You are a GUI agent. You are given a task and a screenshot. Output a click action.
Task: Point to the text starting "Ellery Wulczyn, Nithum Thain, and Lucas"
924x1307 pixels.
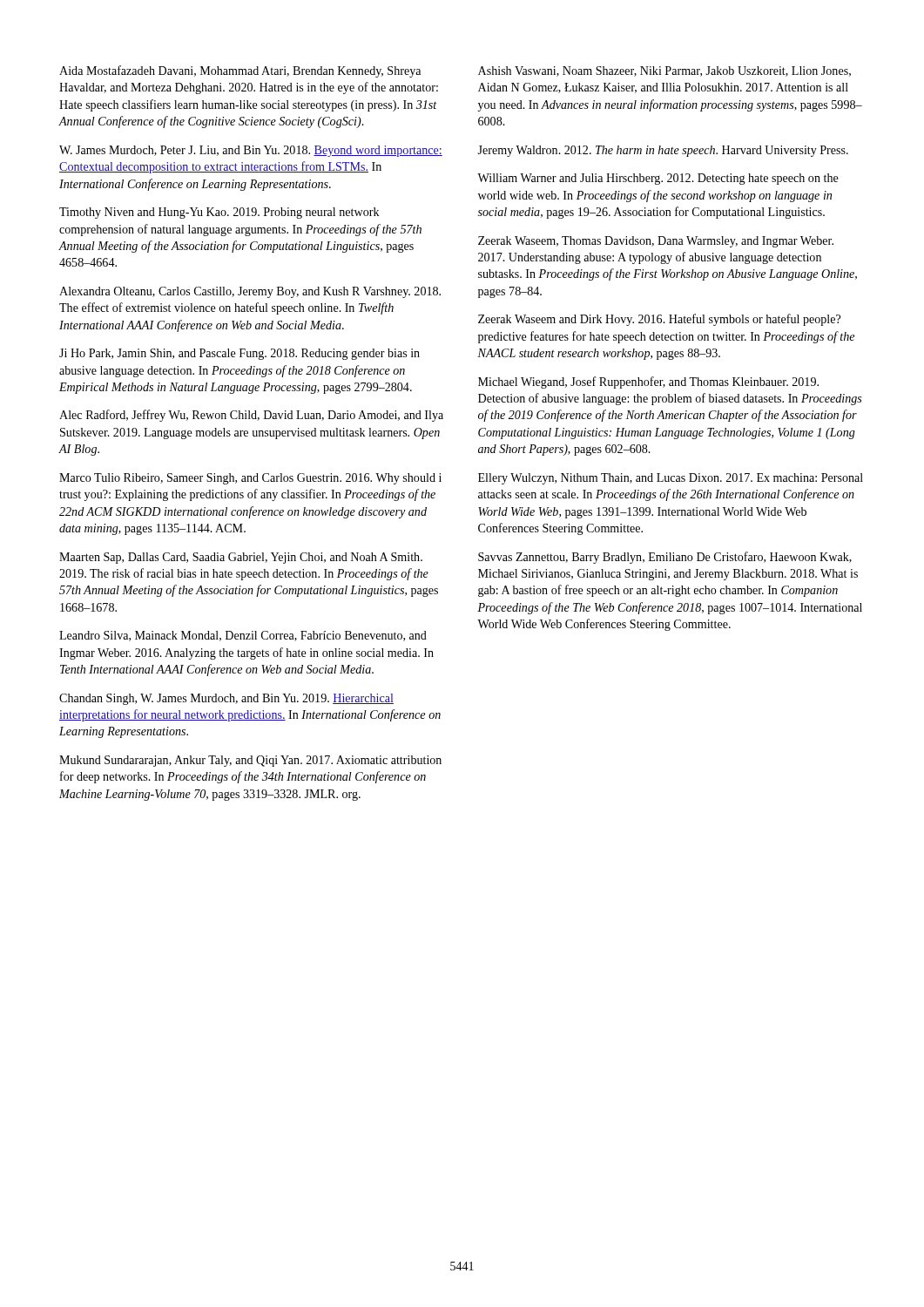coord(671,503)
